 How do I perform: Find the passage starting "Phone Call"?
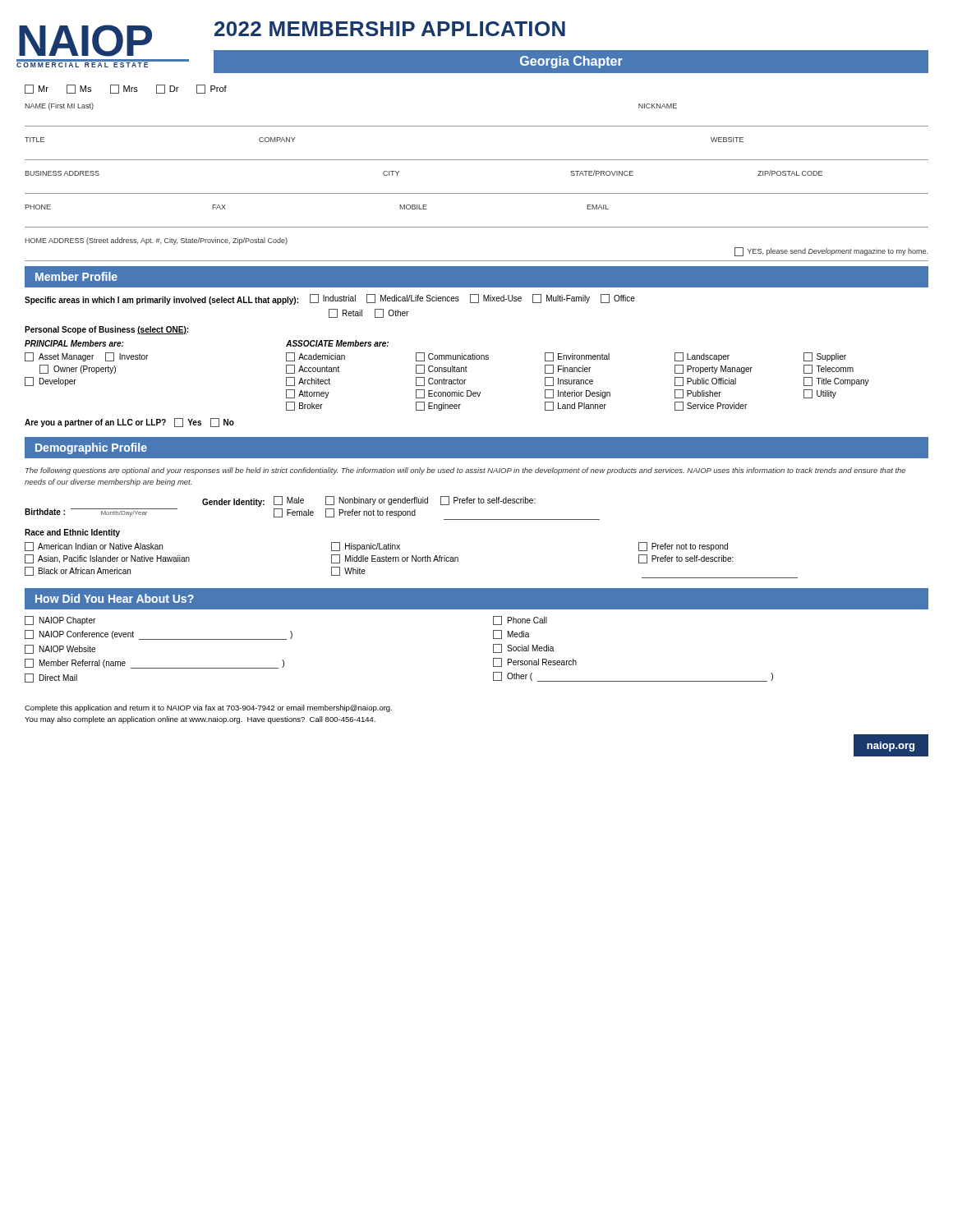pos(520,620)
